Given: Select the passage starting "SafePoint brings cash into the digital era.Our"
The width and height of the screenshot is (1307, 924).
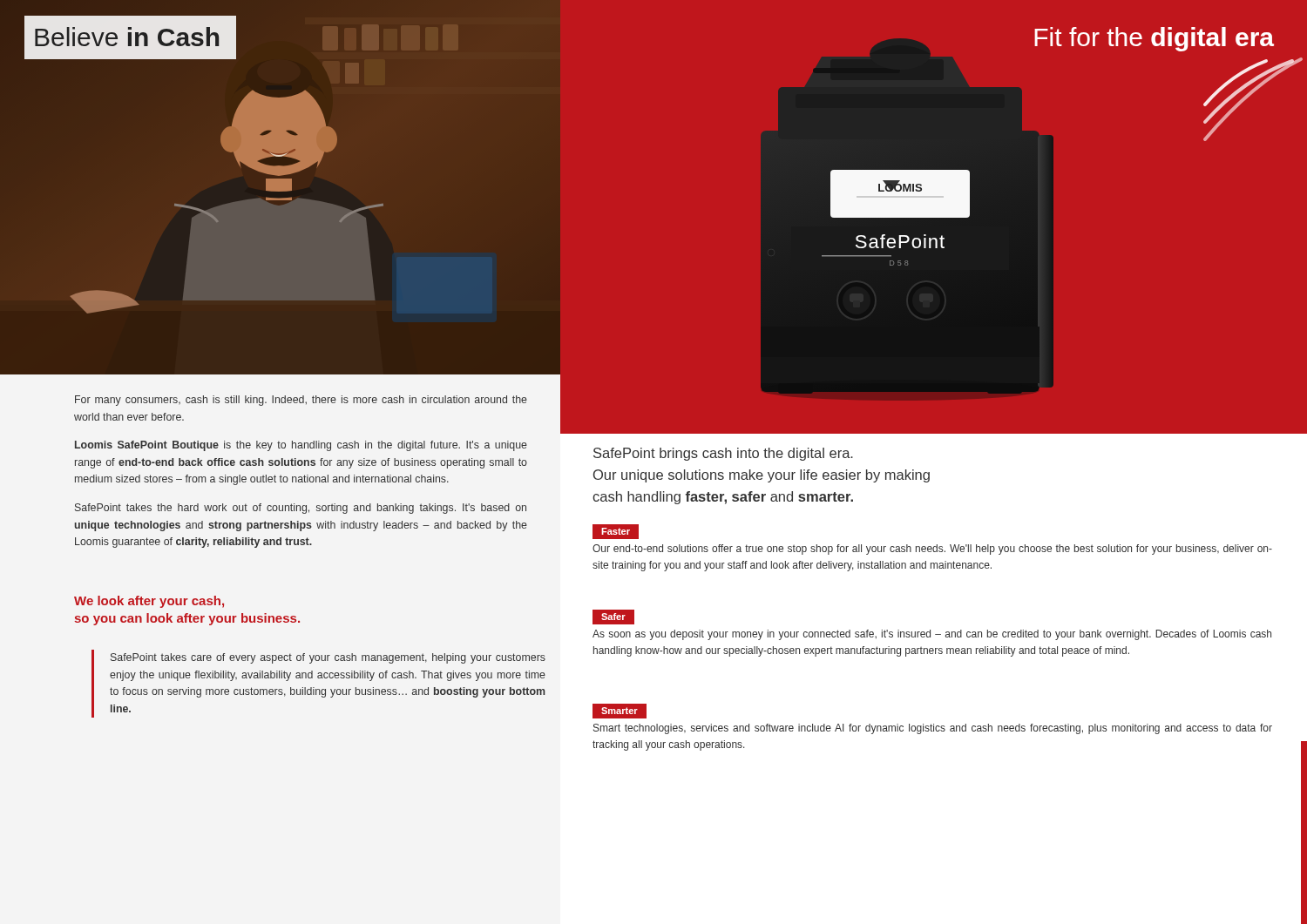Looking at the screenshot, I should (x=932, y=475).
